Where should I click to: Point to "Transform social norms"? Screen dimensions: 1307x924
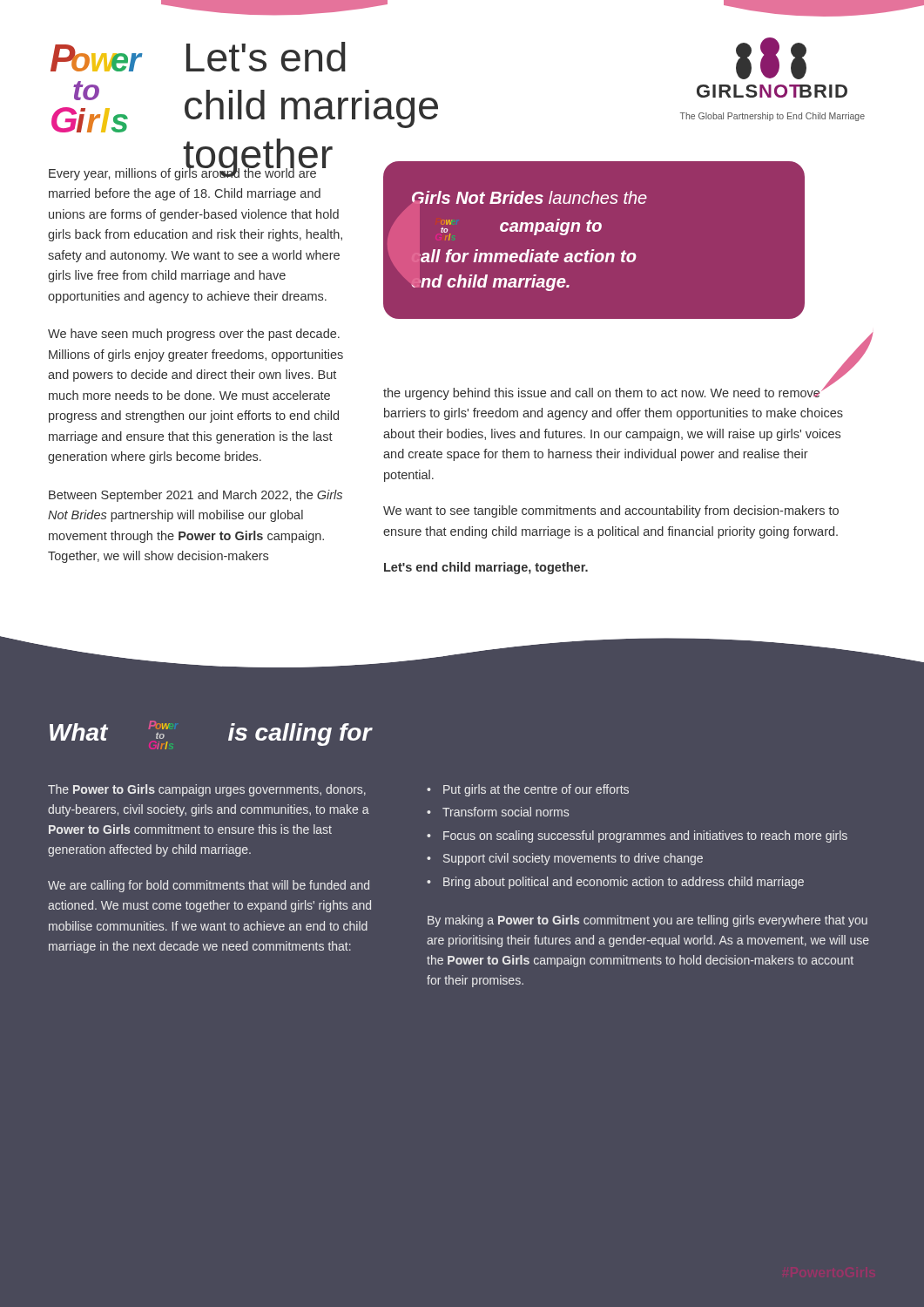(x=506, y=812)
